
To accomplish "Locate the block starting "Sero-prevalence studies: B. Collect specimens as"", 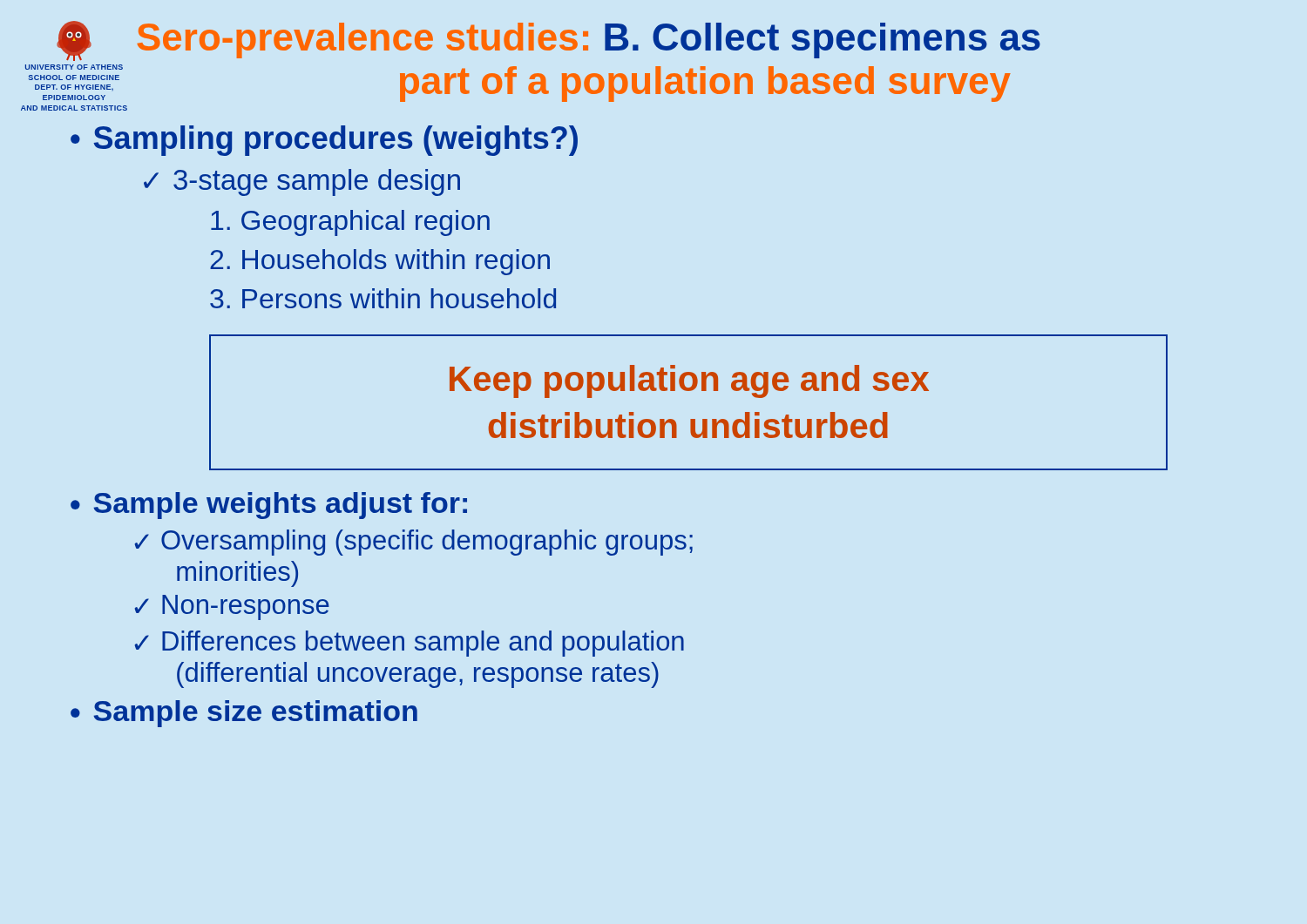I will click(704, 59).
